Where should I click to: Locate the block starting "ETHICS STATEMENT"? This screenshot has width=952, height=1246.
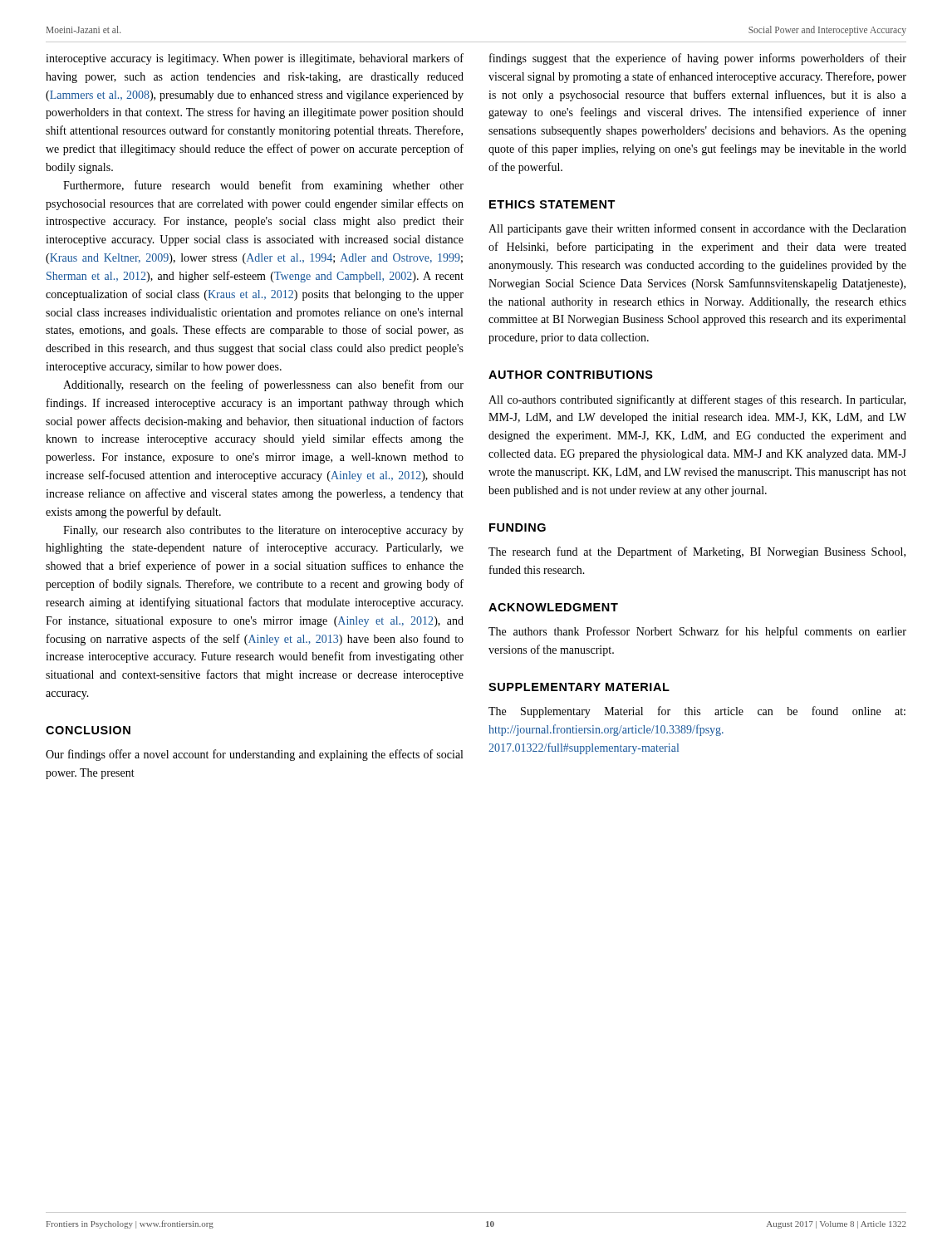coord(552,204)
